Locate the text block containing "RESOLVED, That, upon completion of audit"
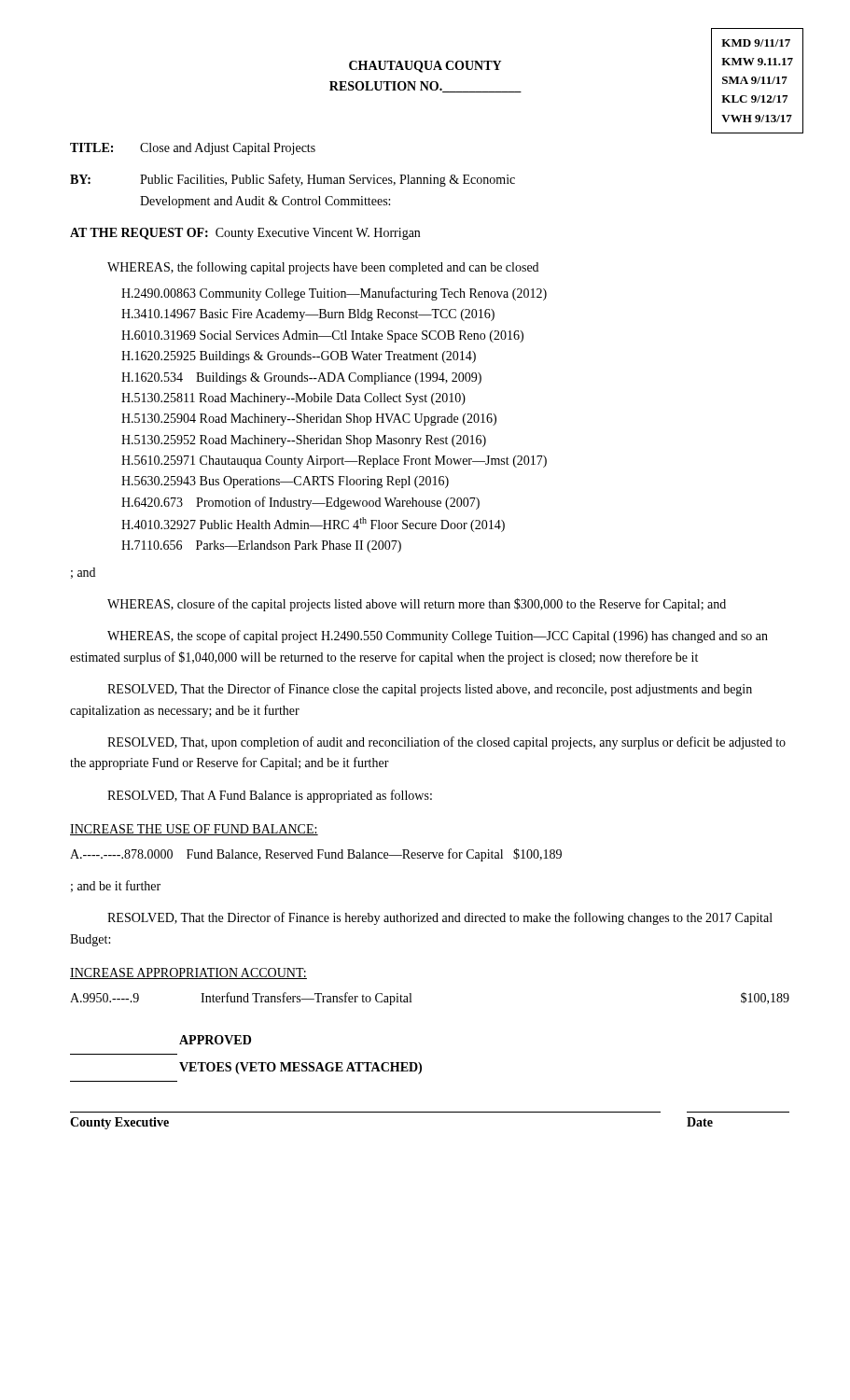 (428, 753)
